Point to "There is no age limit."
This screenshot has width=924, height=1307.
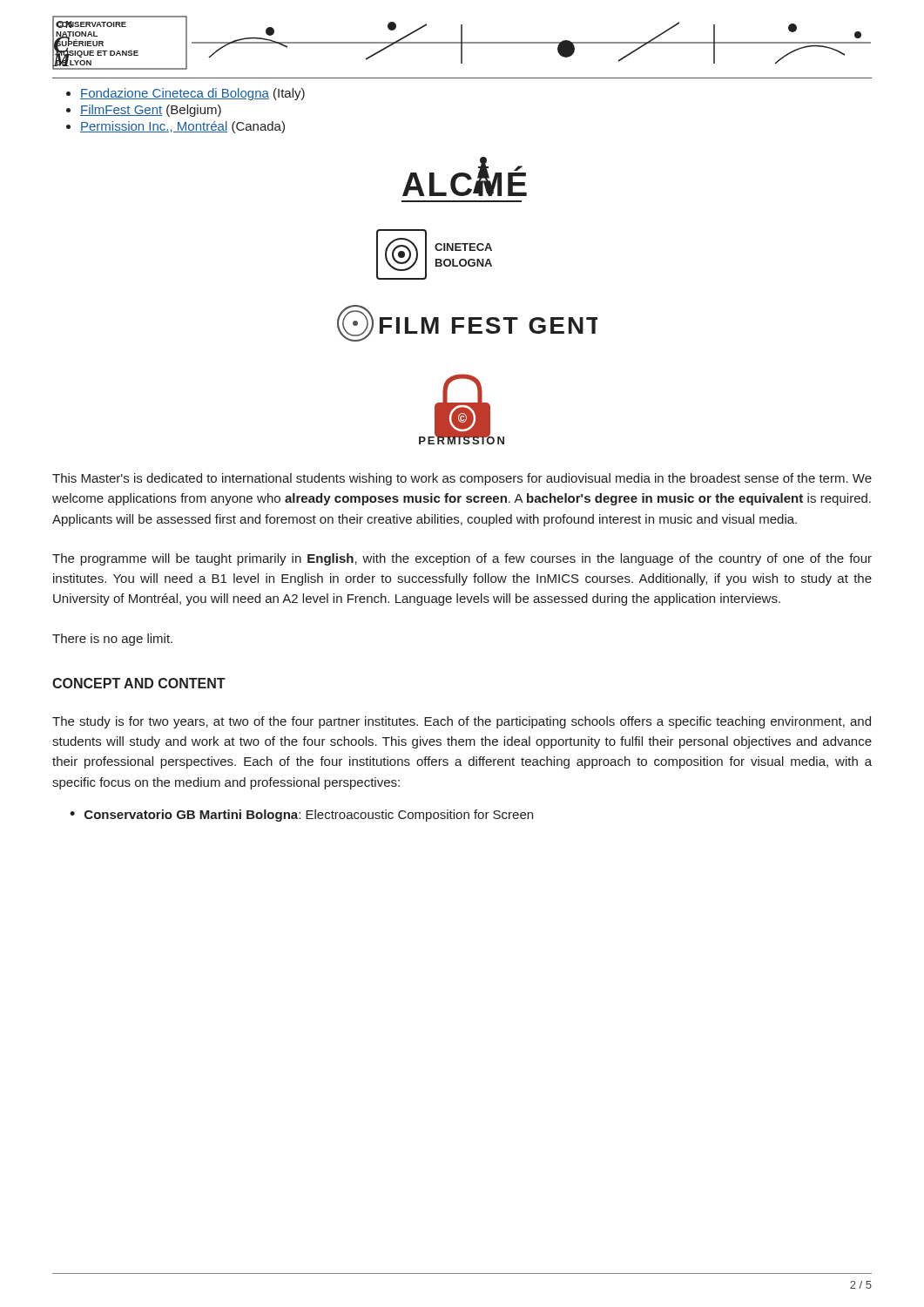coord(113,638)
